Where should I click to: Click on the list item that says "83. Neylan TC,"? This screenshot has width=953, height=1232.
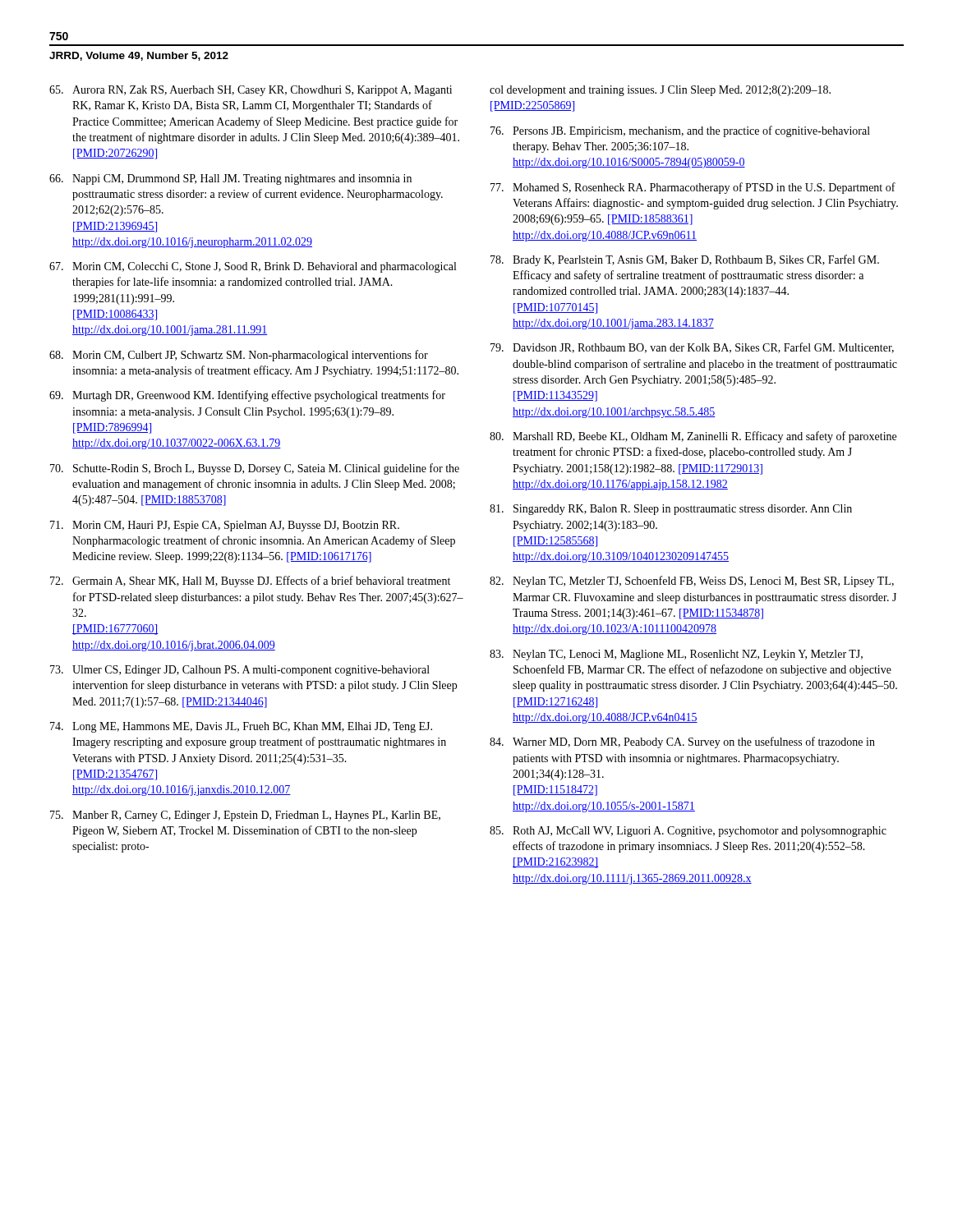tap(697, 686)
